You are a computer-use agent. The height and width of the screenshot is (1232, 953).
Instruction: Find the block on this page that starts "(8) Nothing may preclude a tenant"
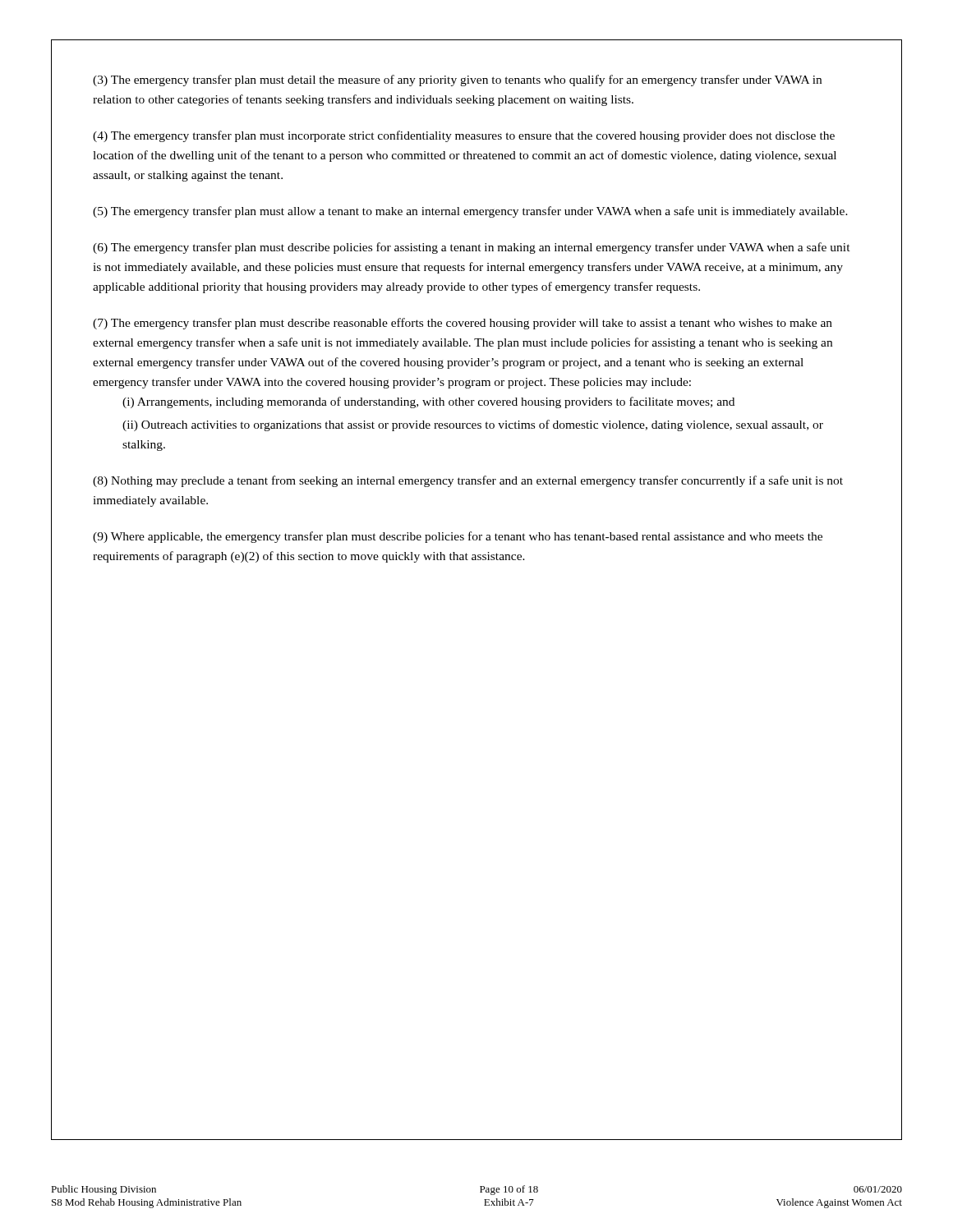[468, 490]
